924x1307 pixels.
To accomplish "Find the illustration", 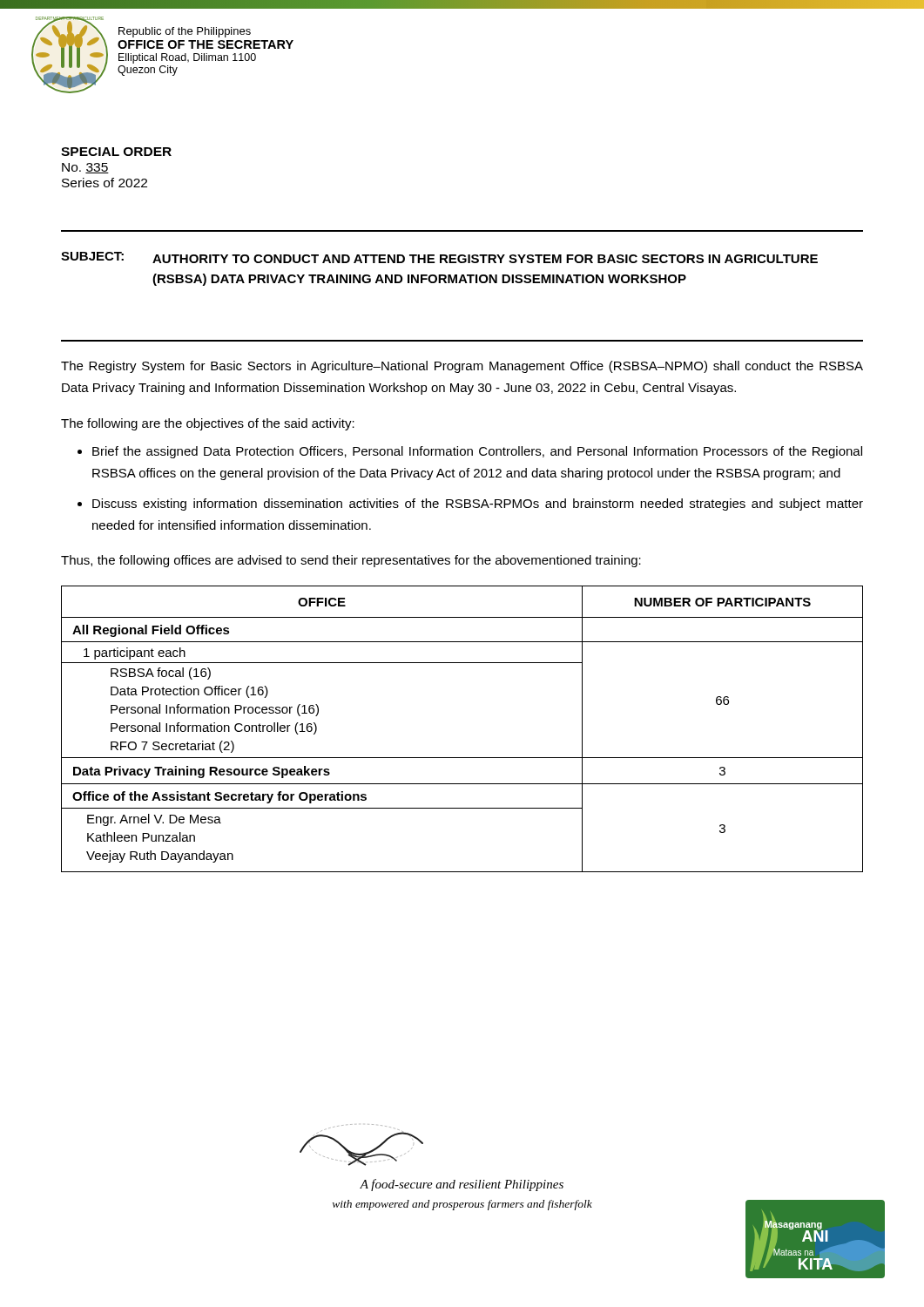I will pyautogui.click(x=361, y=1142).
